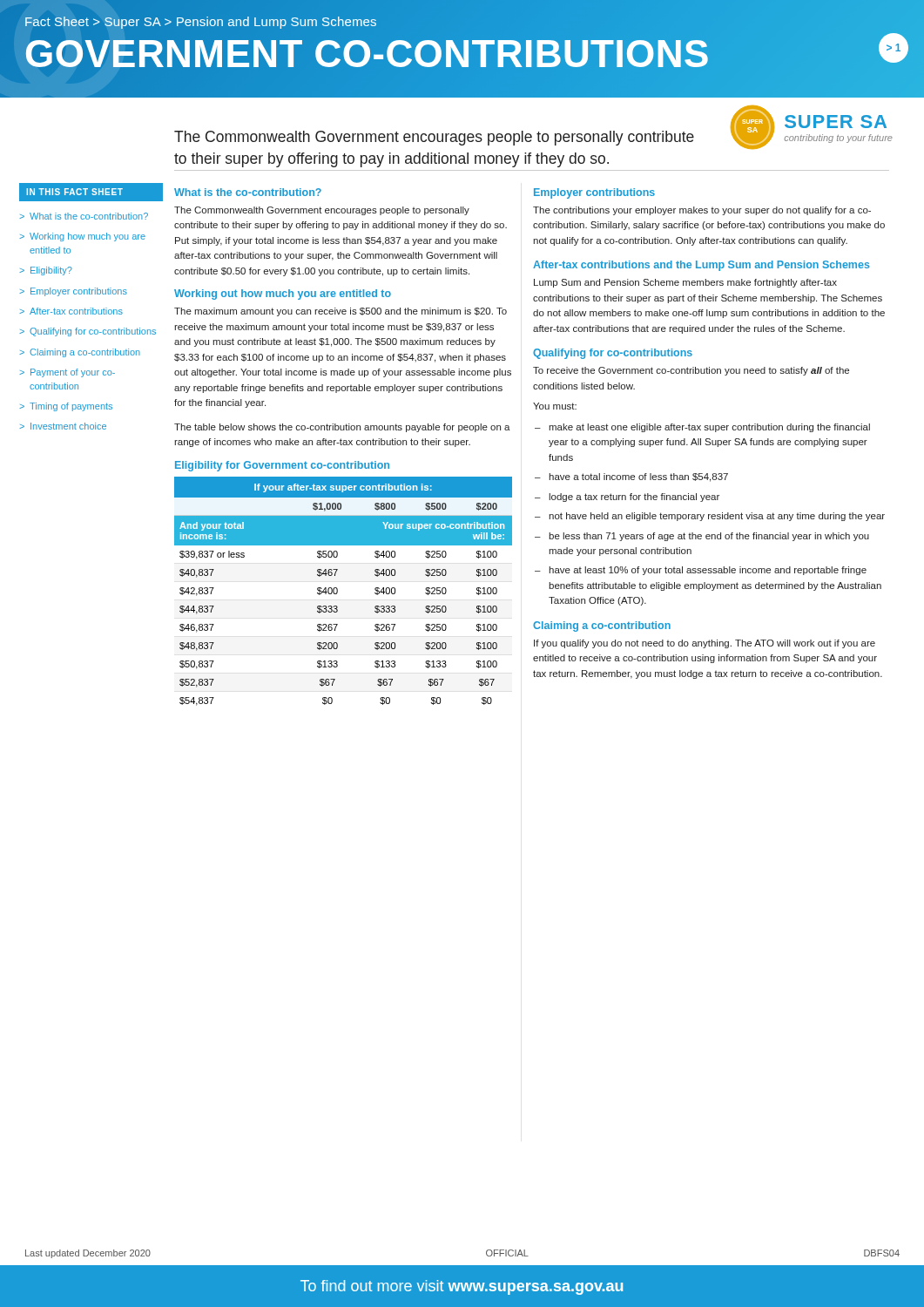This screenshot has width=924, height=1307.
Task: Locate the text "IN THIS FACT SHEET"
Action: (75, 192)
